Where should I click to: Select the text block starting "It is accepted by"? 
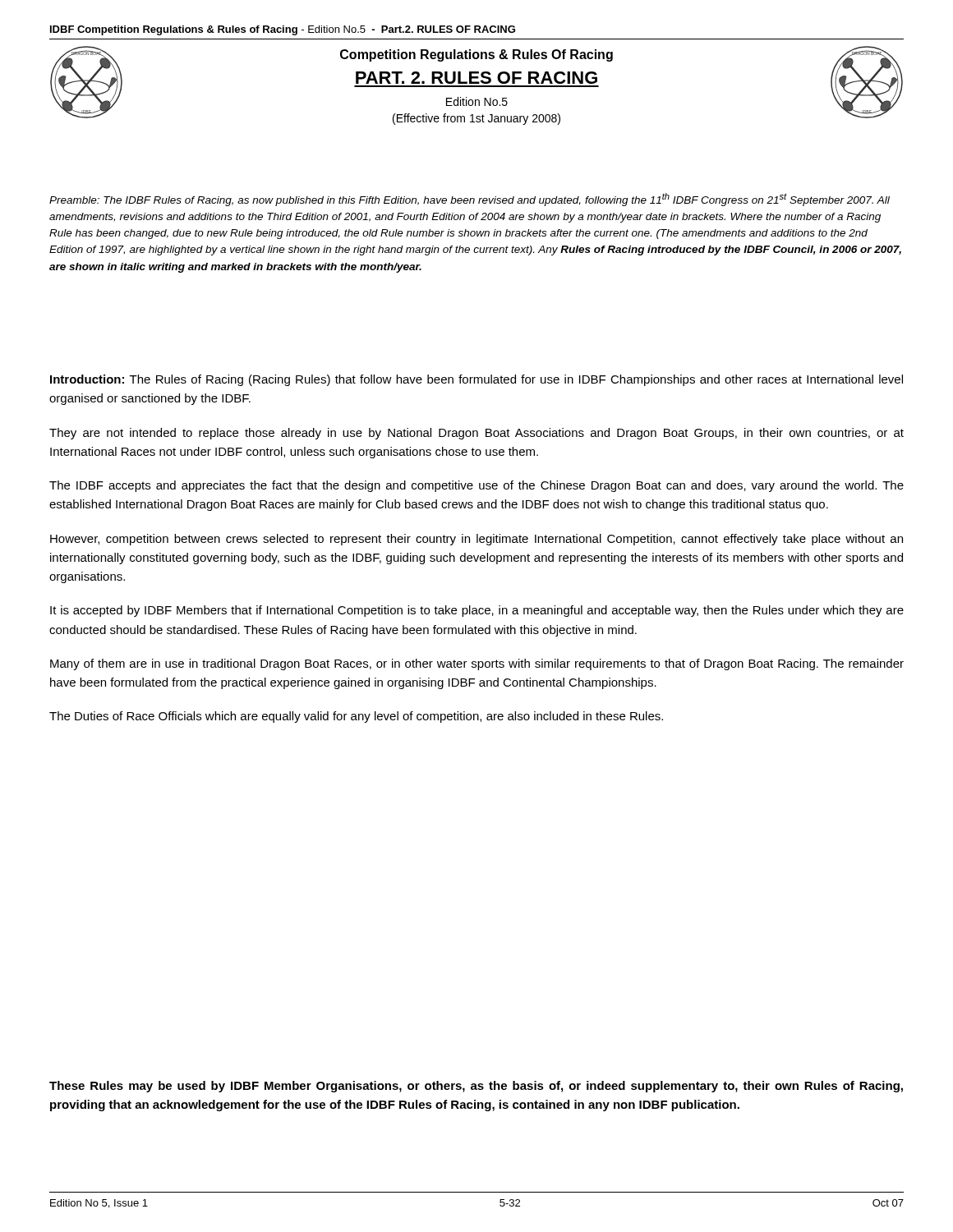pyautogui.click(x=476, y=620)
